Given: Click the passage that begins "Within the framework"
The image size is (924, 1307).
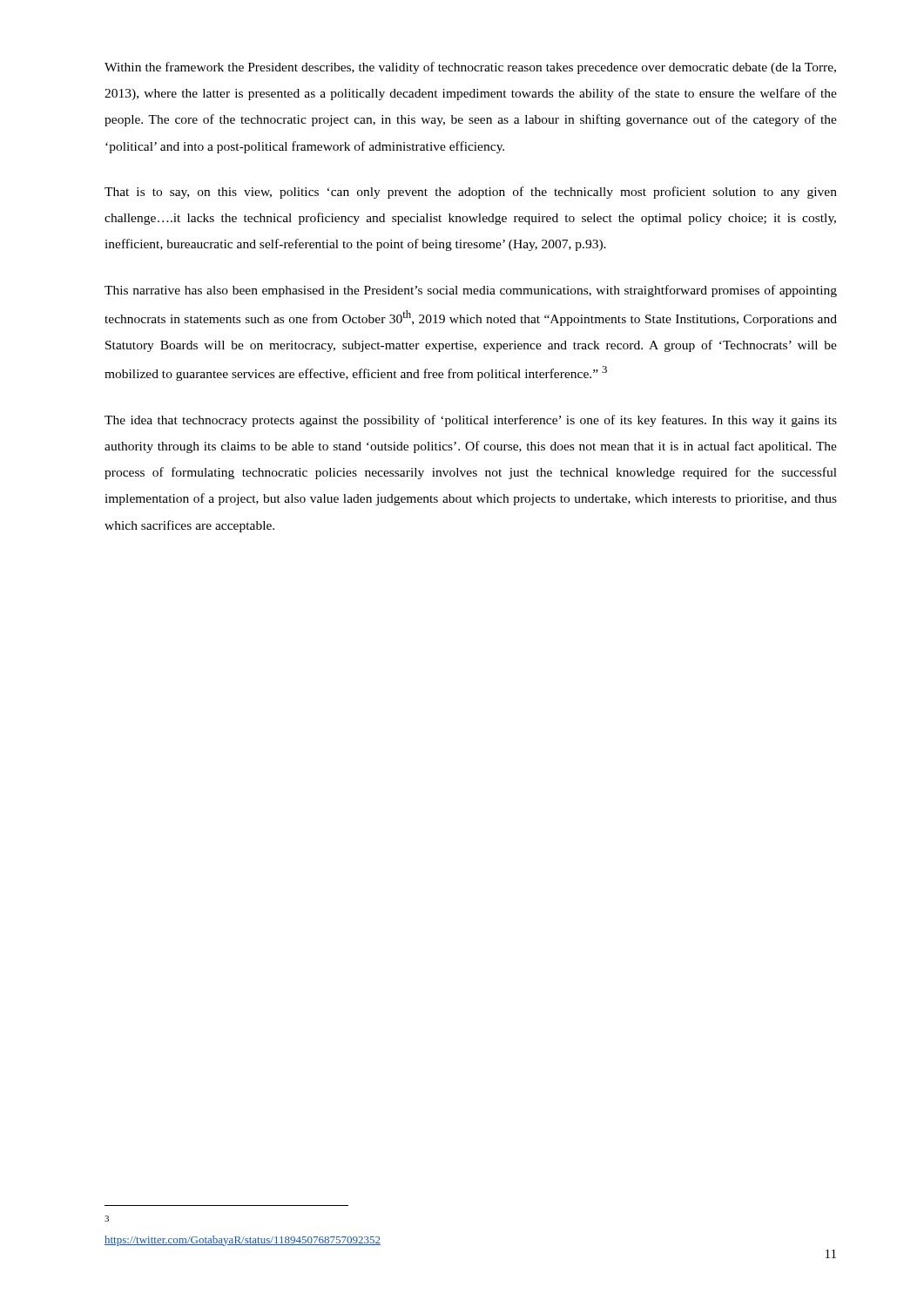Looking at the screenshot, I should tap(471, 106).
